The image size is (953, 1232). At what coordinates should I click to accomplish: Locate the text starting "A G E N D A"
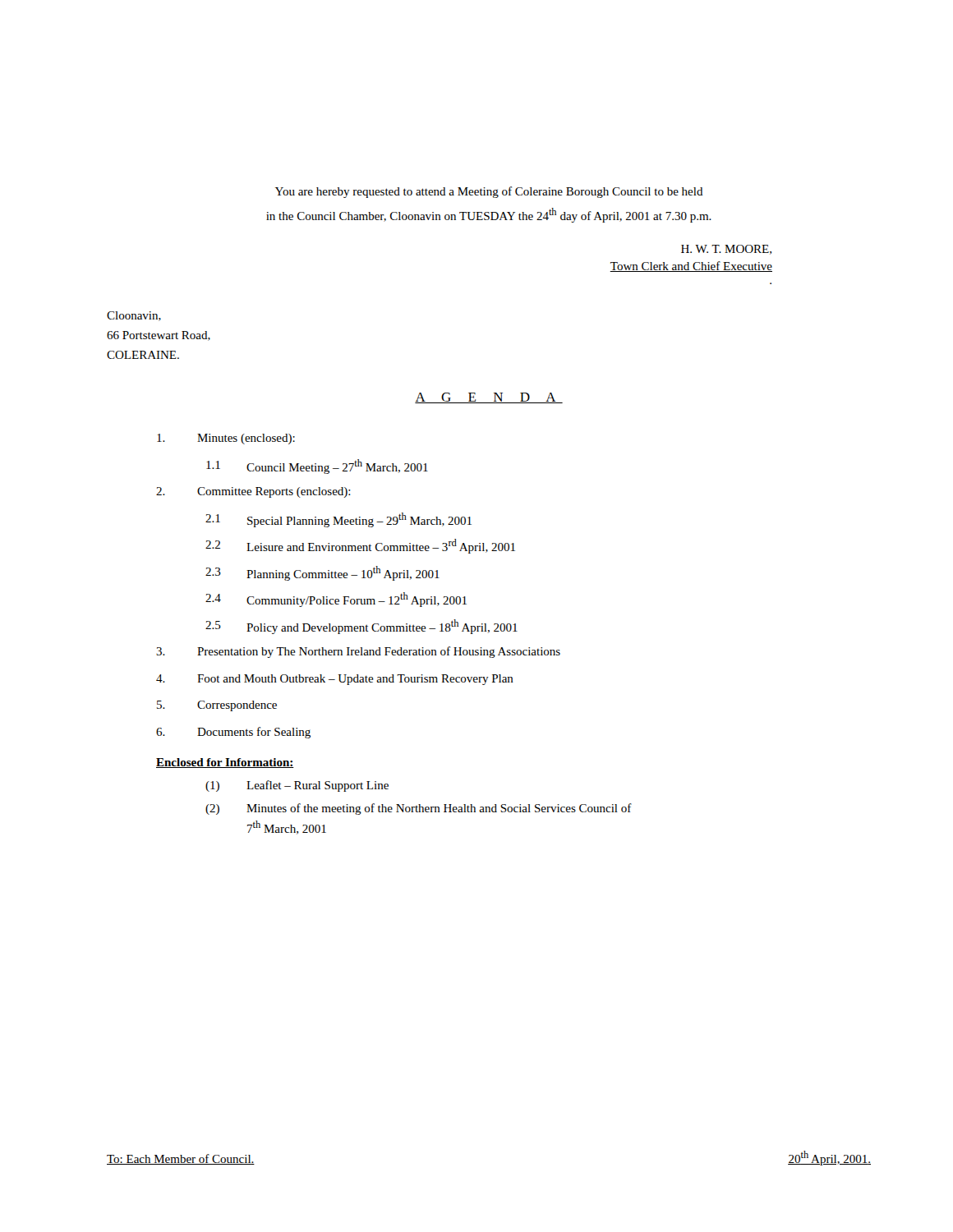pos(489,397)
